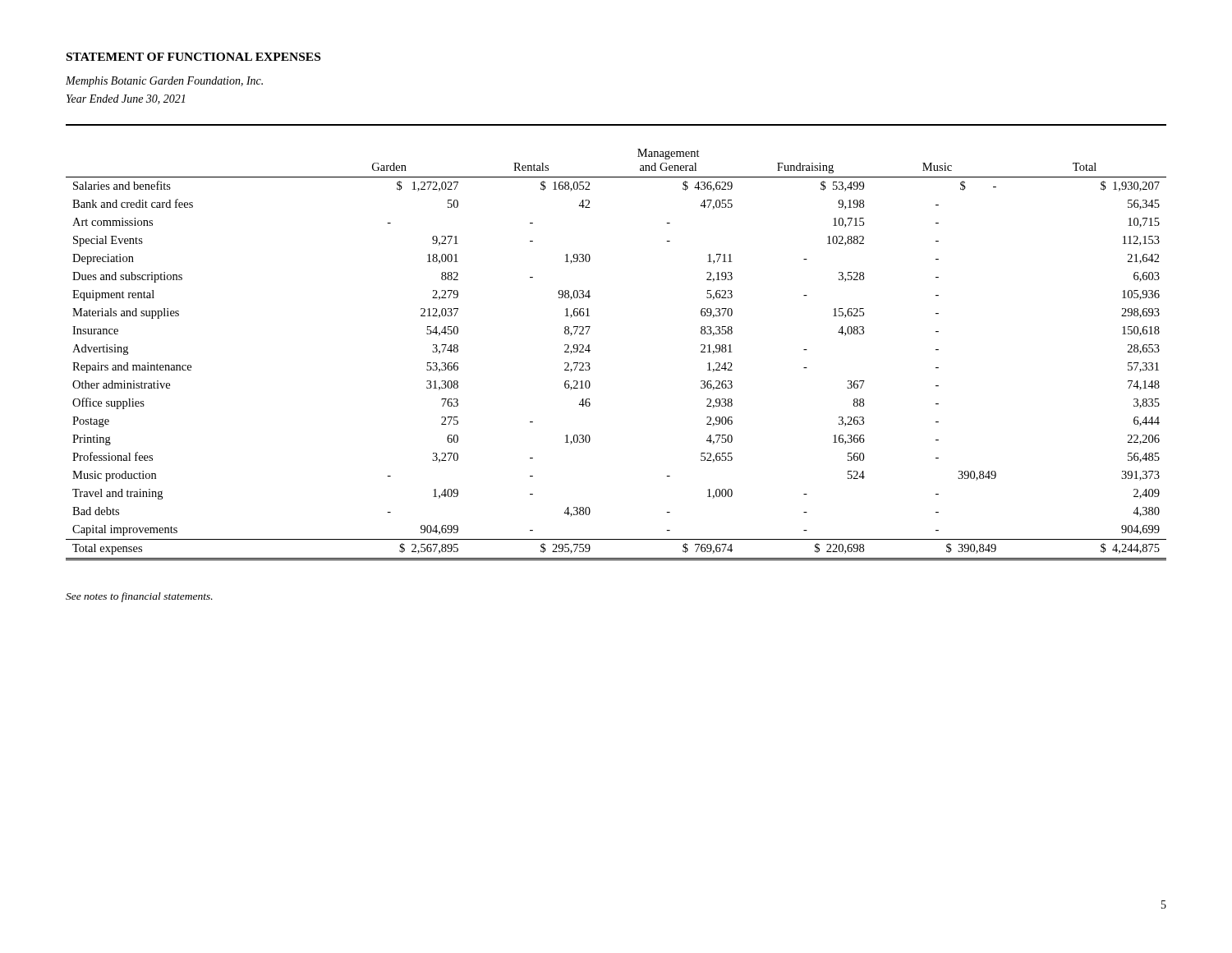Find the table that mentions "Bank and credit"
Image resolution: width=1232 pixels, height=953 pixels.
616,352
